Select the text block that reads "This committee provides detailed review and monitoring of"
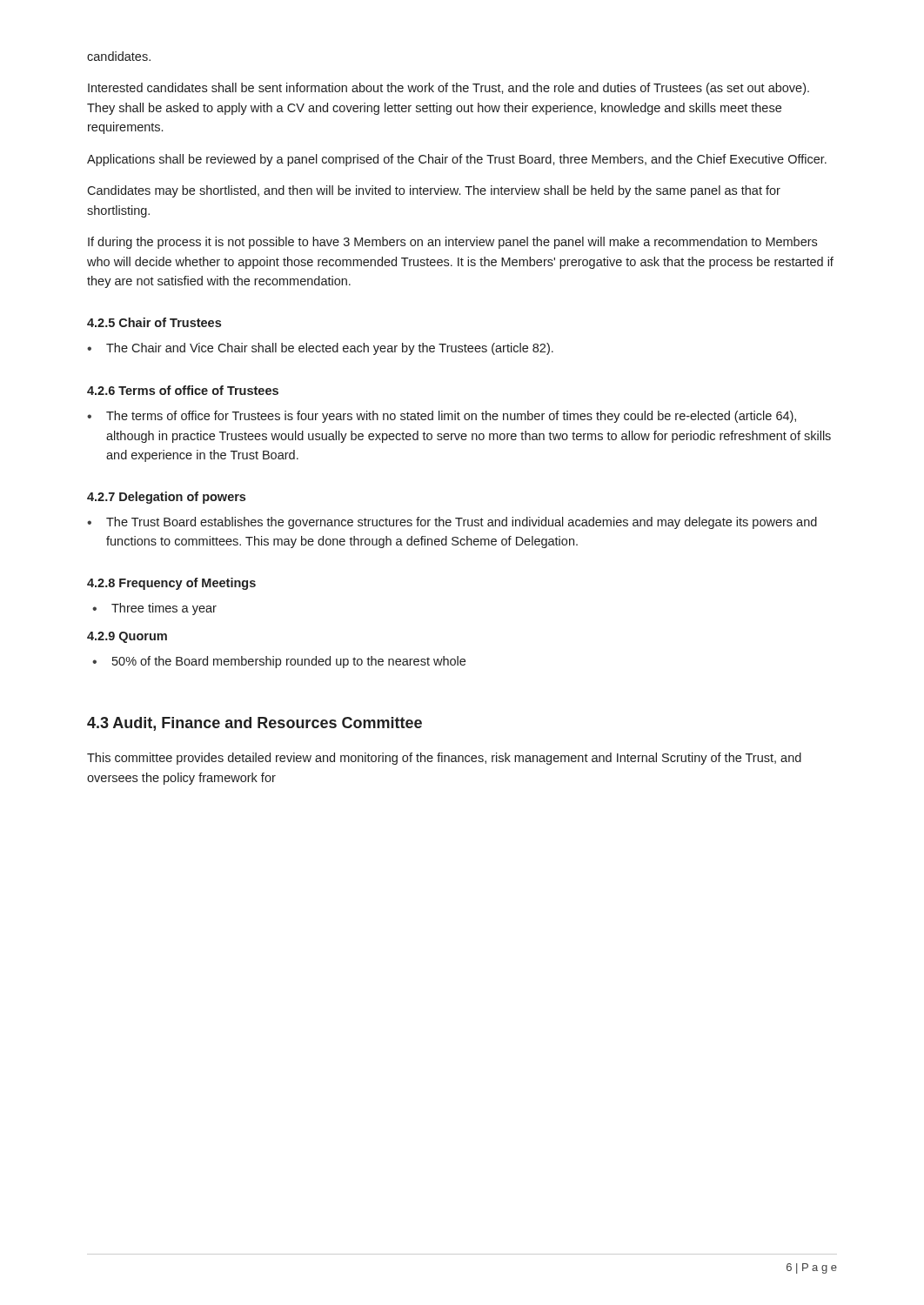Image resolution: width=924 pixels, height=1305 pixels. [444, 768]
